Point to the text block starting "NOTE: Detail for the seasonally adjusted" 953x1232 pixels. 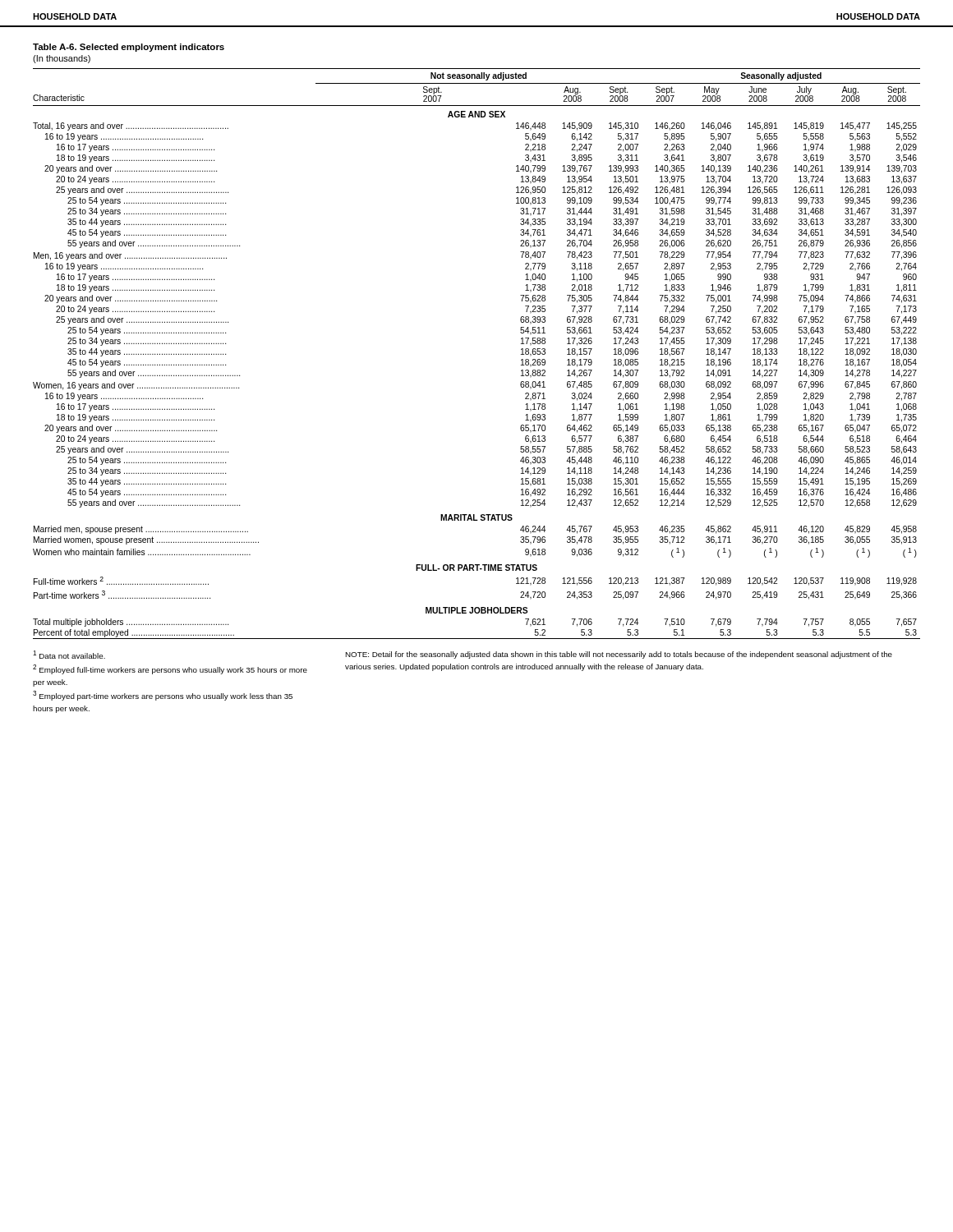coord(619,660)
